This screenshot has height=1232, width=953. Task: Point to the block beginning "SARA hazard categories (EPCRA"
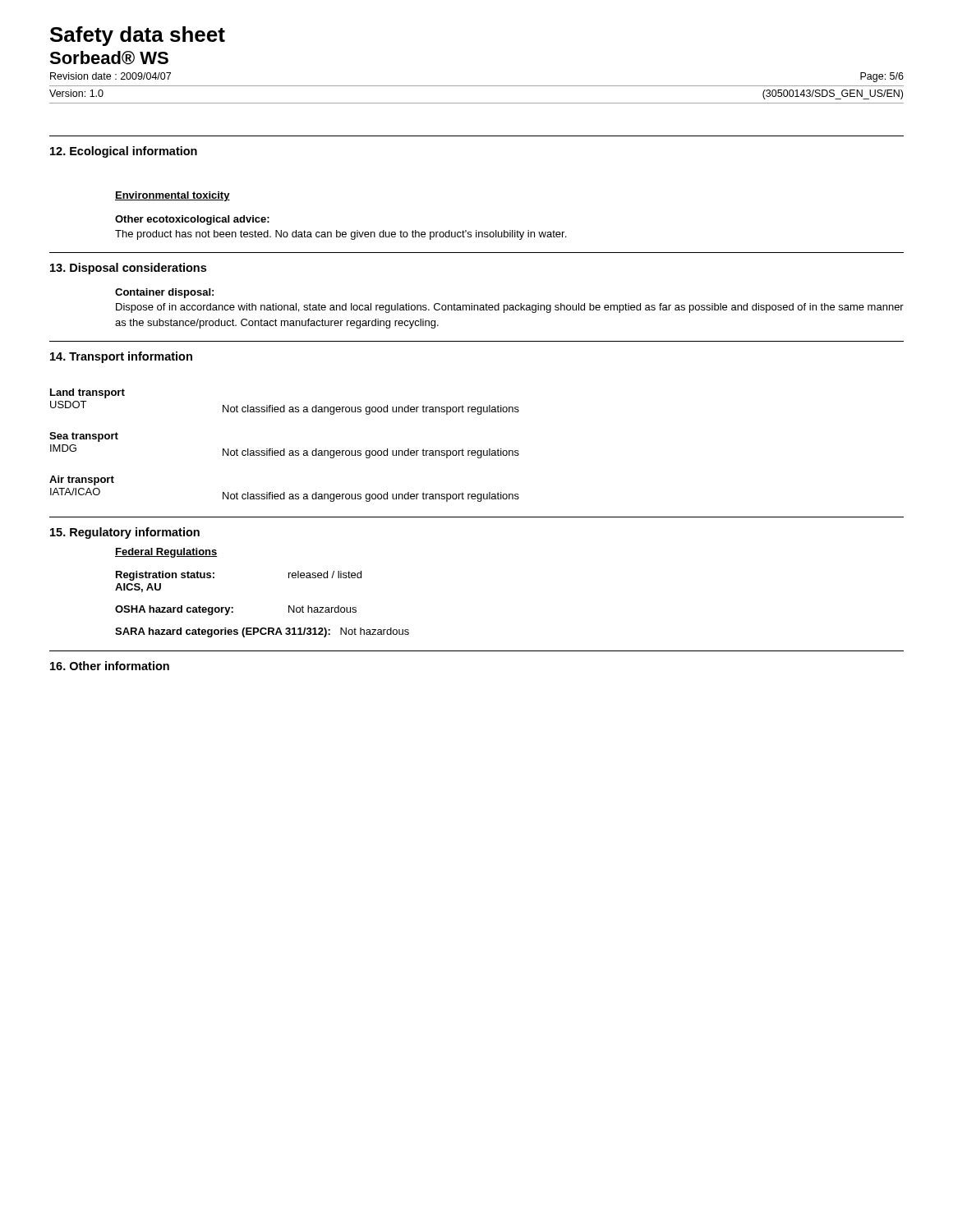[x=262, y=631]
